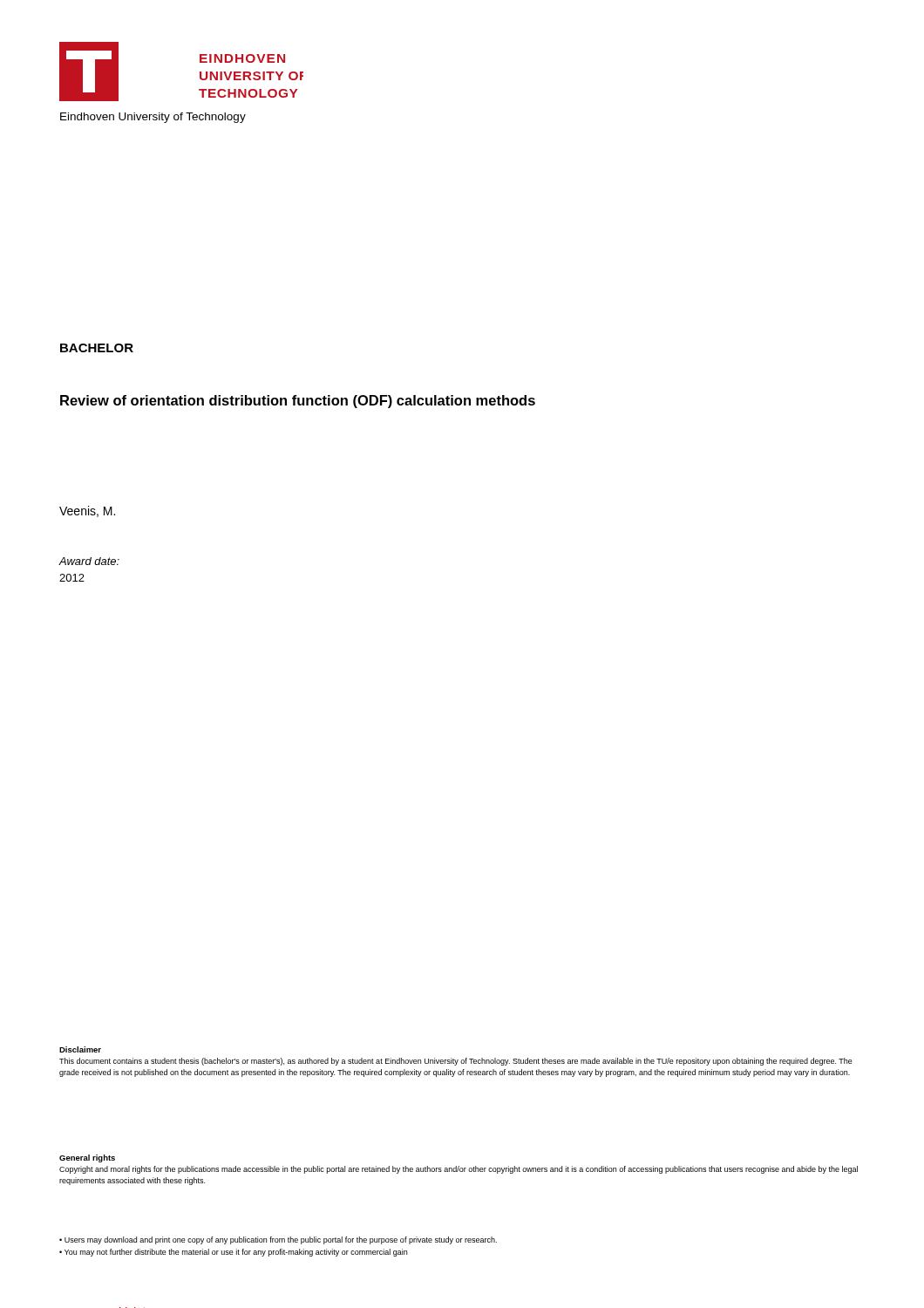Find the text that reads "Veenis, M."
Screen dimensions: 1308x924
pos(88,511)
